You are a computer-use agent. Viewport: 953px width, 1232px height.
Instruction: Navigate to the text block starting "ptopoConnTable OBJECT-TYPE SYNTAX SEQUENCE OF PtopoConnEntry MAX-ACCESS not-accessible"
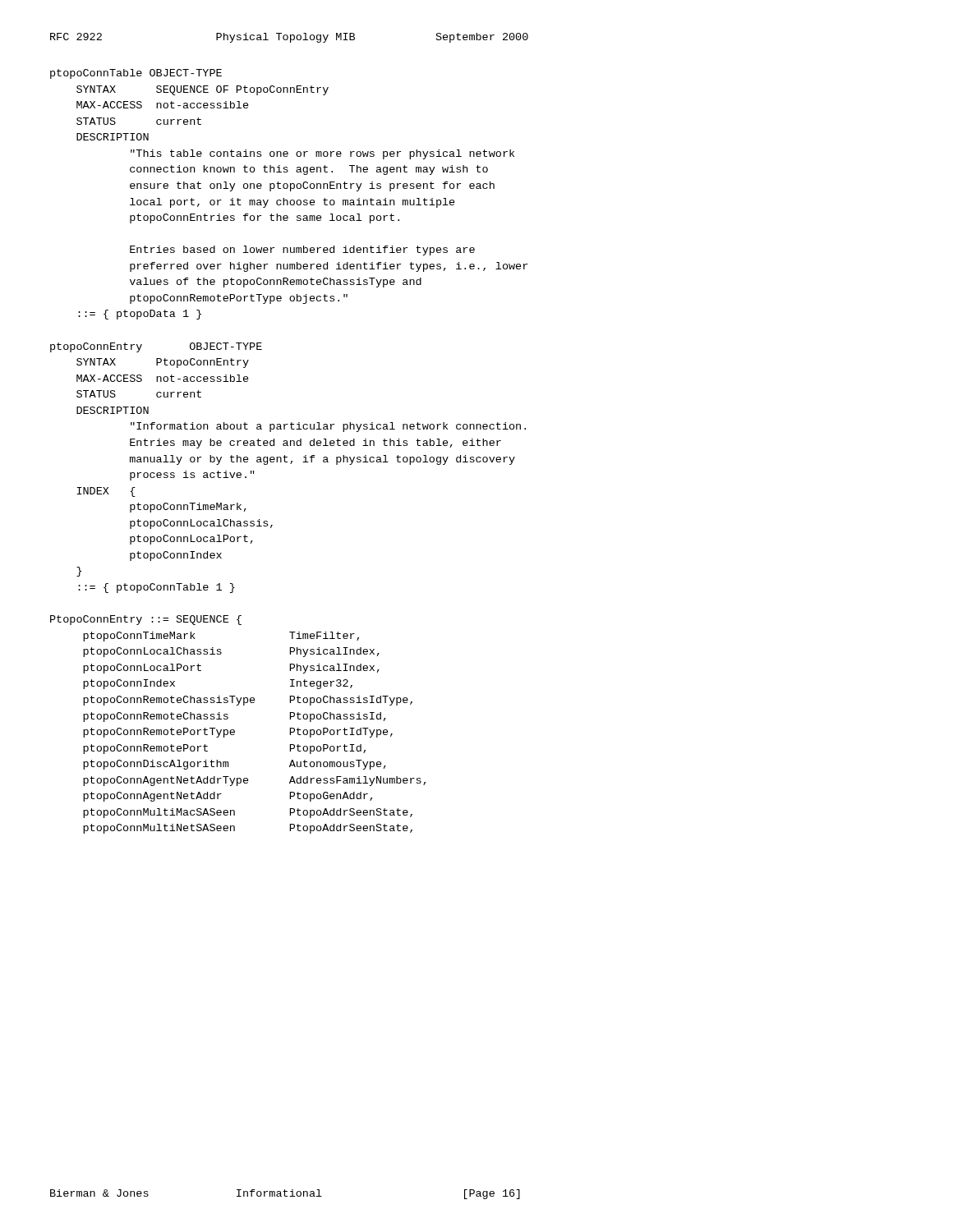(476, 451)
